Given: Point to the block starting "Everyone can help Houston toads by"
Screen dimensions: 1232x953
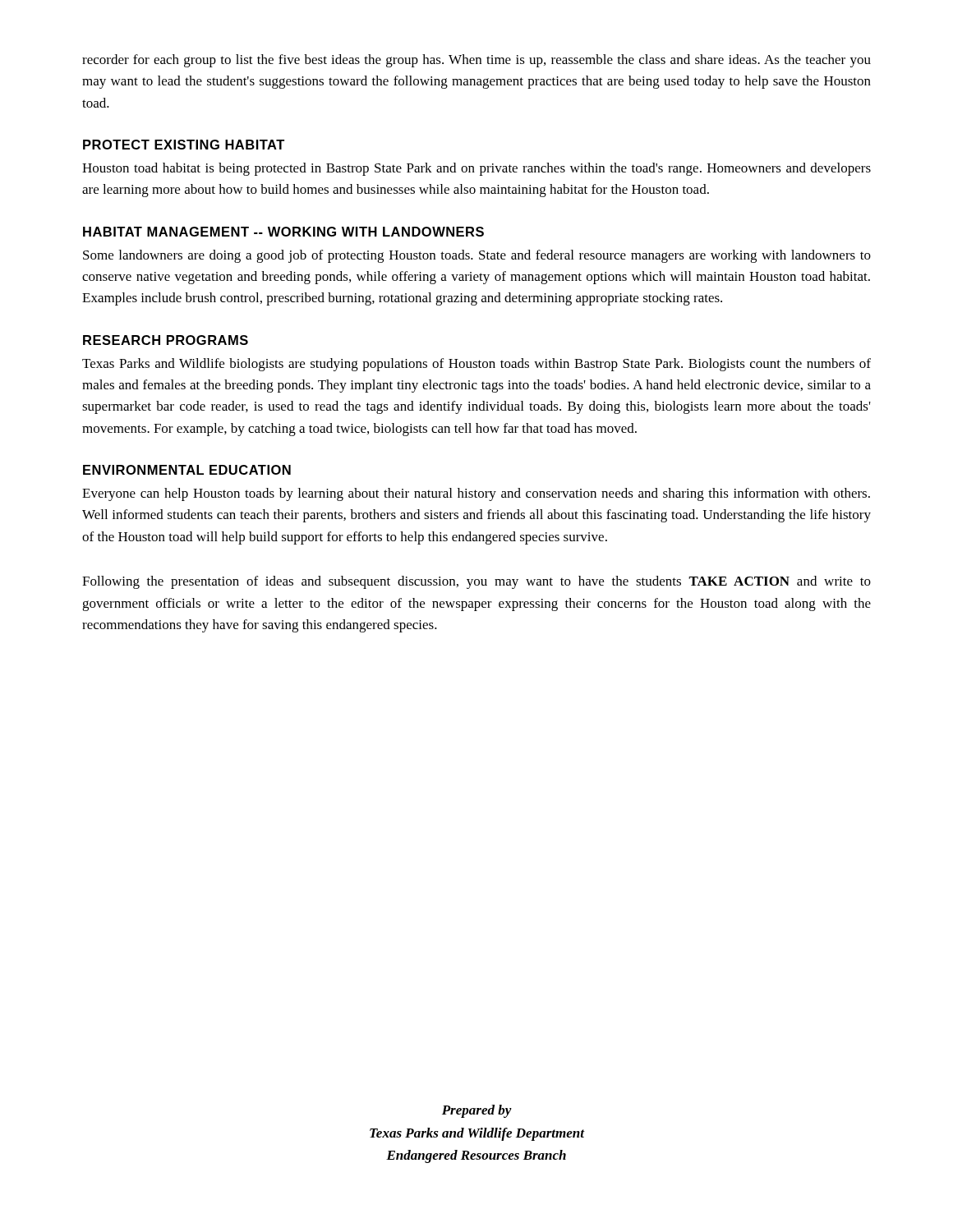Looking at the screenshot, I should (x=476, y=515).
